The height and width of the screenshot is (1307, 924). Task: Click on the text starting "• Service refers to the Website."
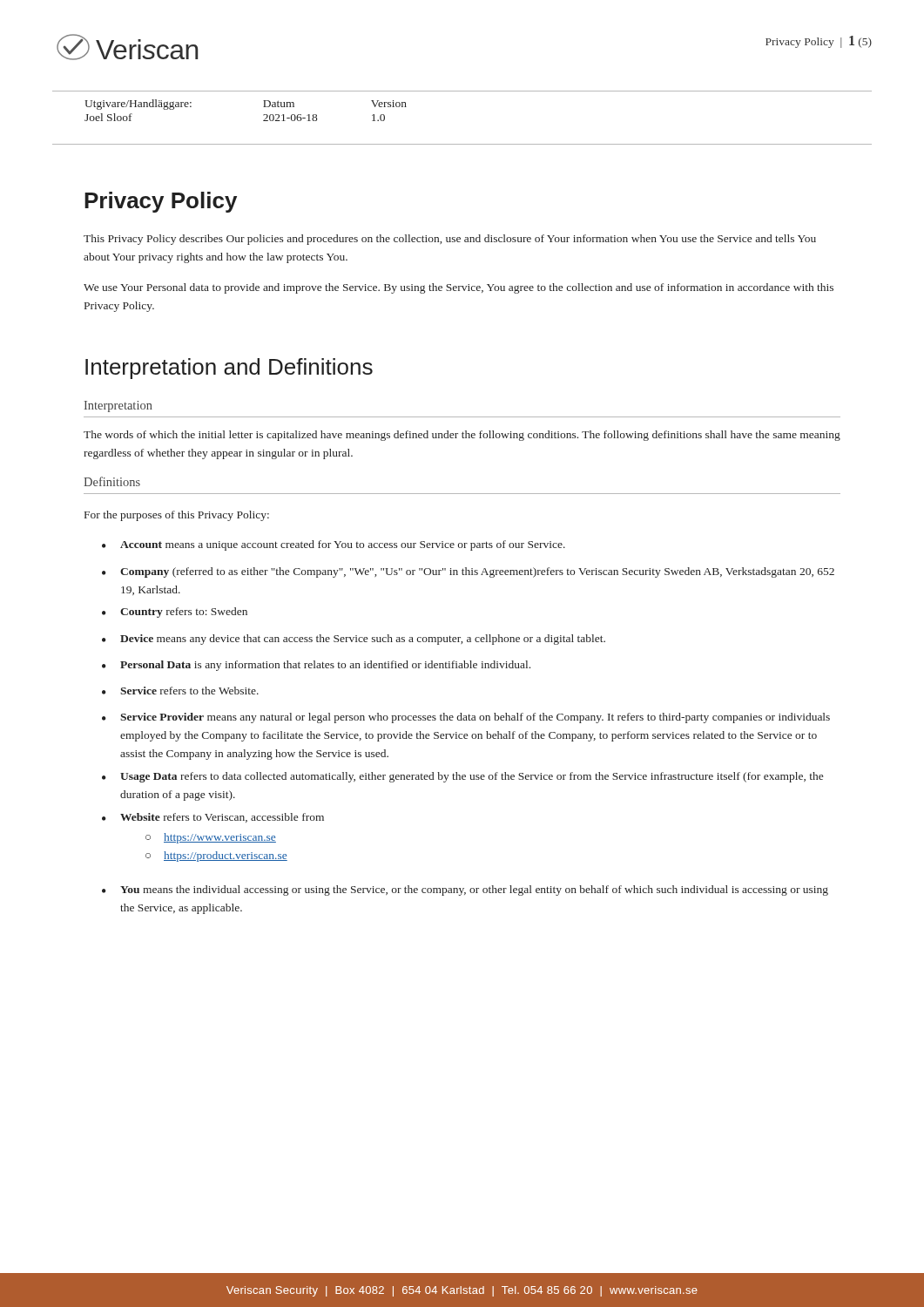pyautogui.click(x=180, y=691)
